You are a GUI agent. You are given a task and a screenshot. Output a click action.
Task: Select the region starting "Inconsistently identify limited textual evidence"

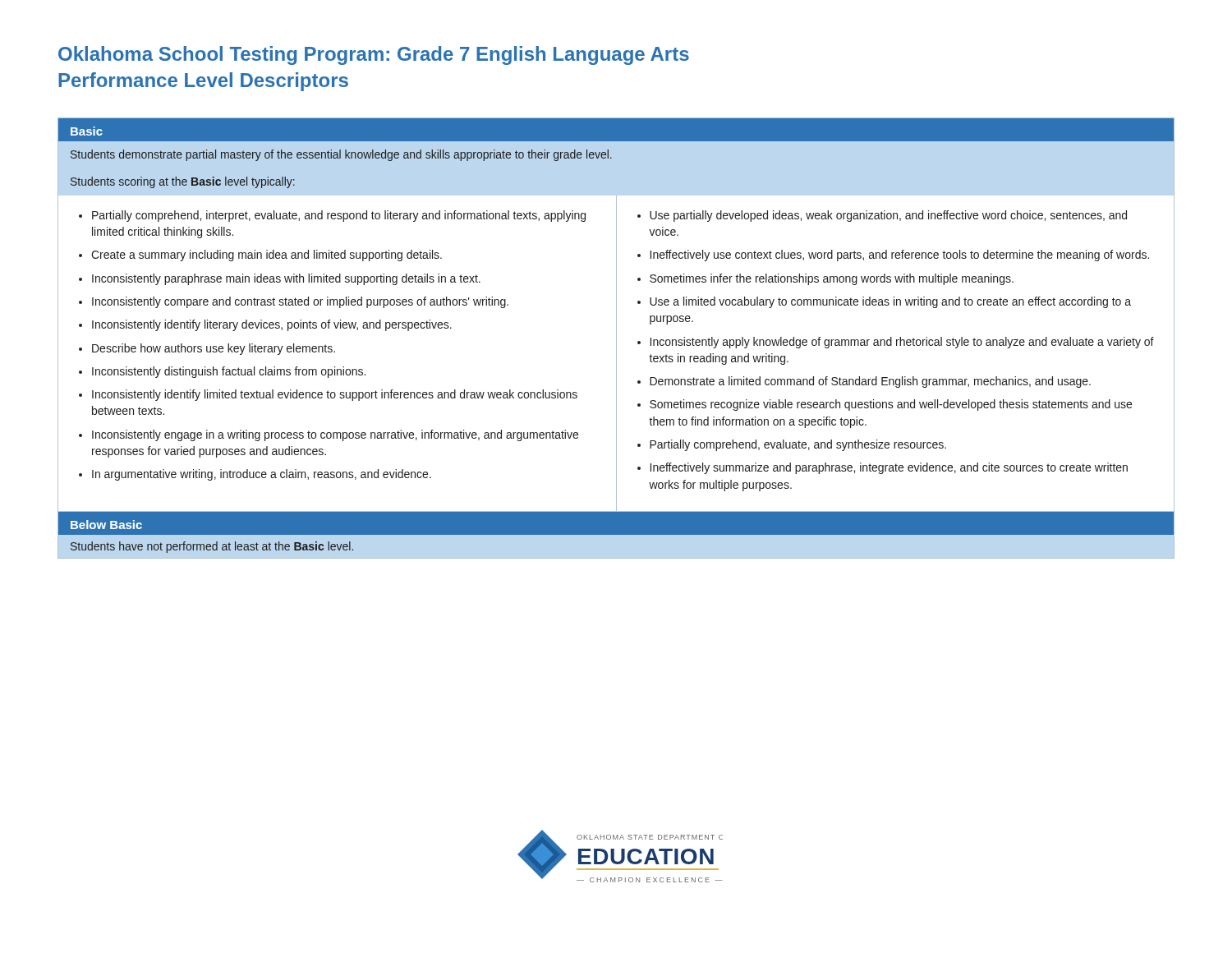click(334, 403)
